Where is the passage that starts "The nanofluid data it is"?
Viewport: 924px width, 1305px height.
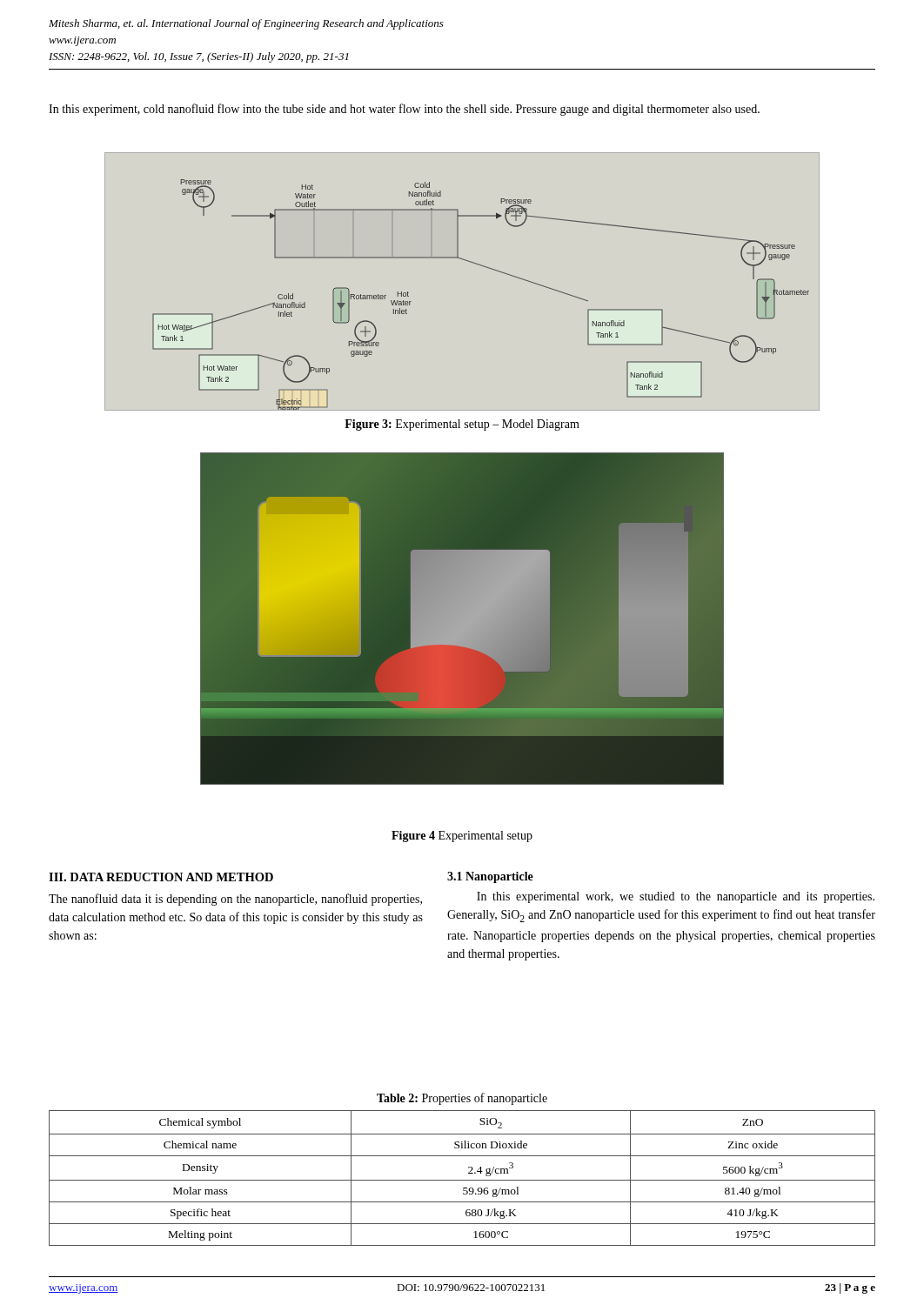pos(236,917)
